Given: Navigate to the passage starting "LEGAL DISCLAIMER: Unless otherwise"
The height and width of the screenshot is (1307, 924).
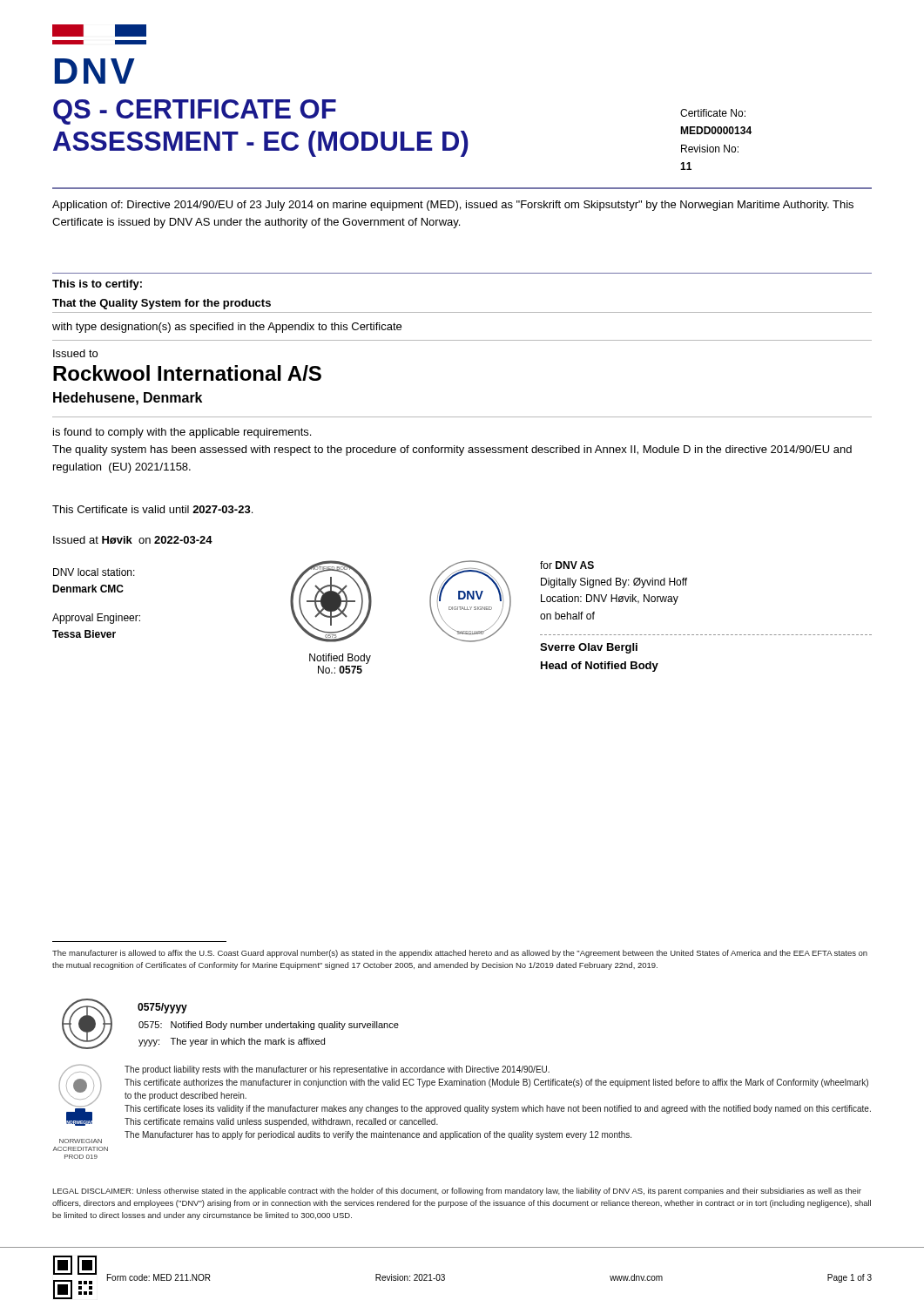Looking at the screenshot, I should [x=462, y=1203].
